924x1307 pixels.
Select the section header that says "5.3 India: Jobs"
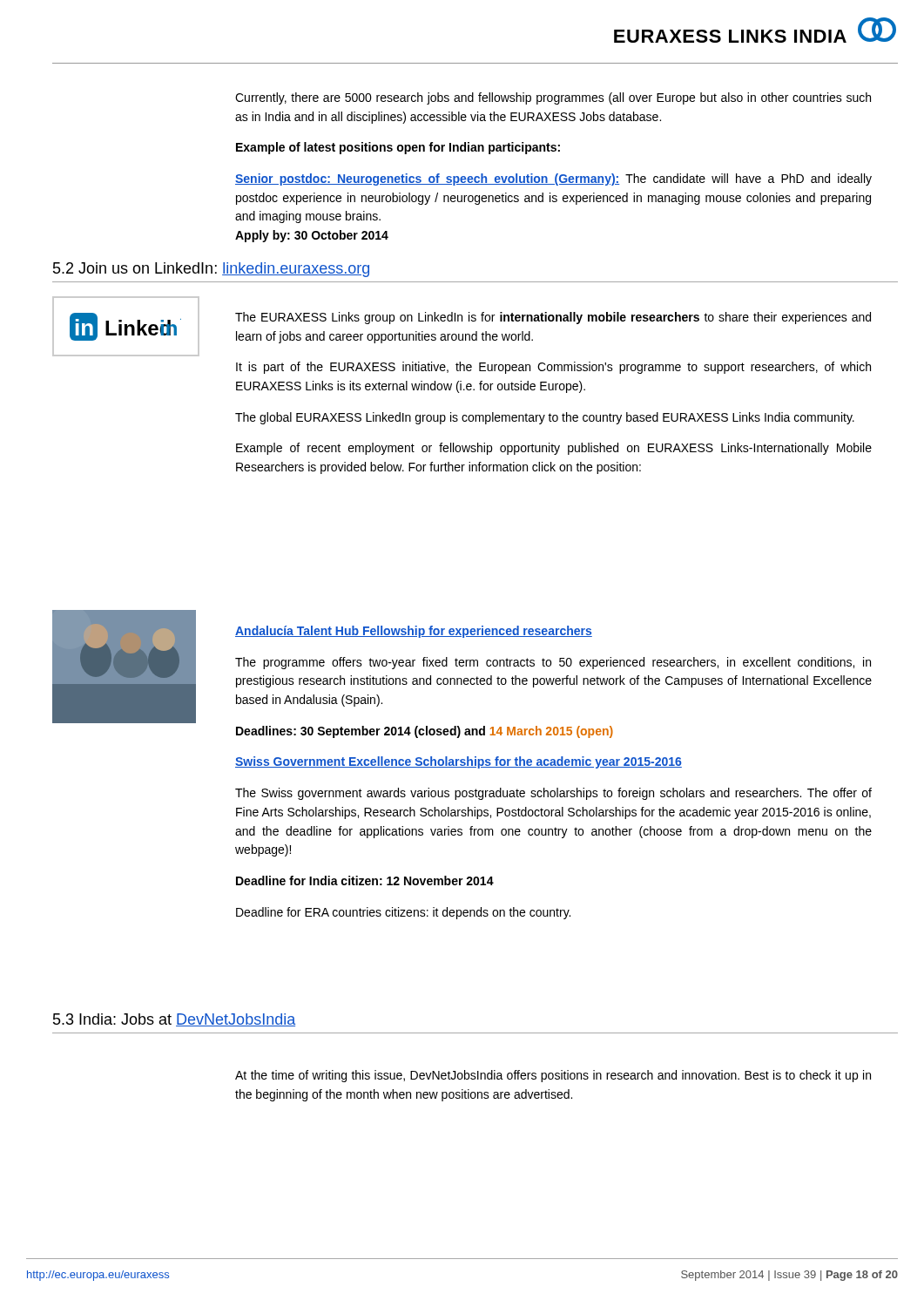[174, 1019]
